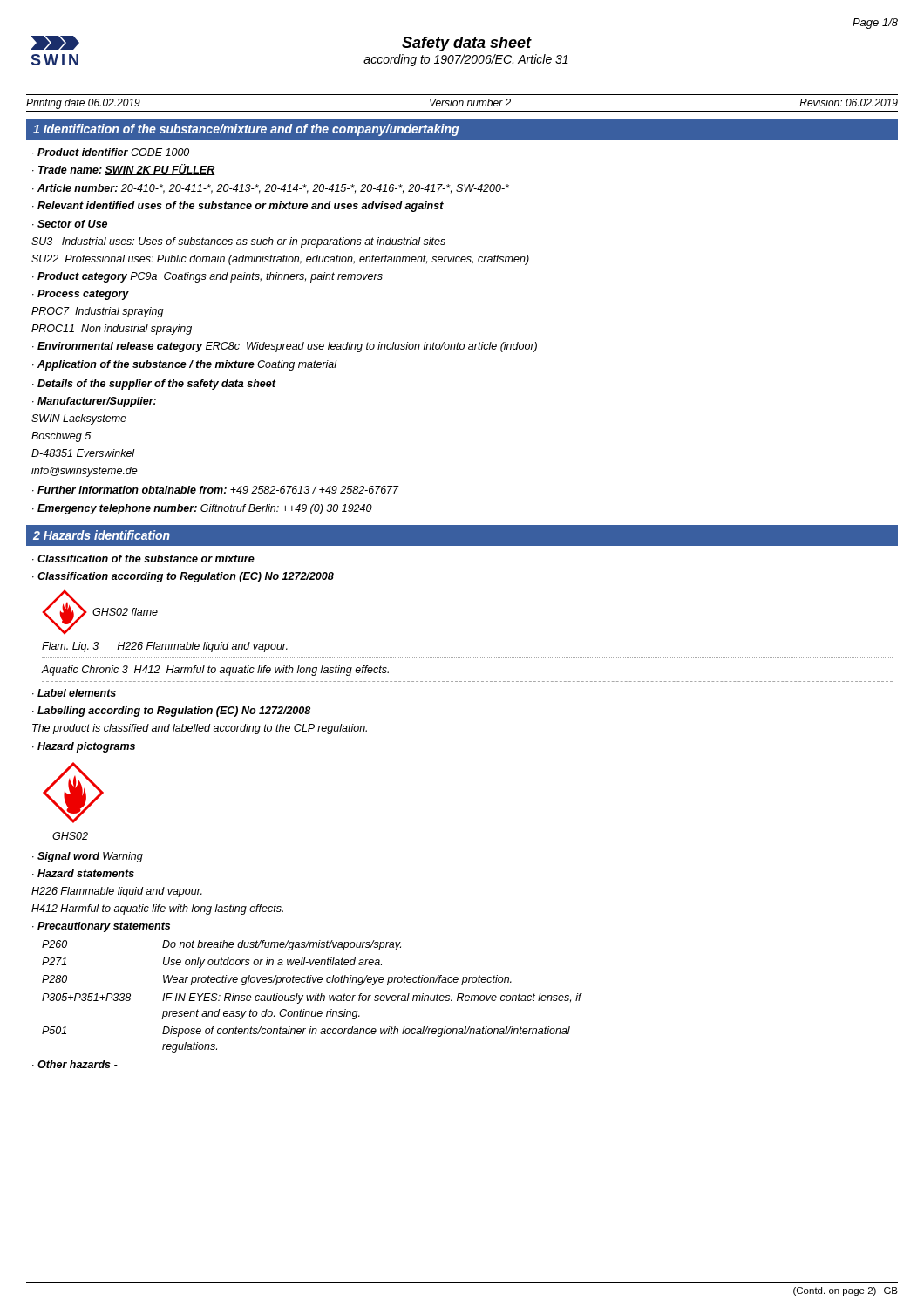Navigate to the region starting "· Classification of the substance"
Screen dimensions: 1308x924
coord(143,559)
